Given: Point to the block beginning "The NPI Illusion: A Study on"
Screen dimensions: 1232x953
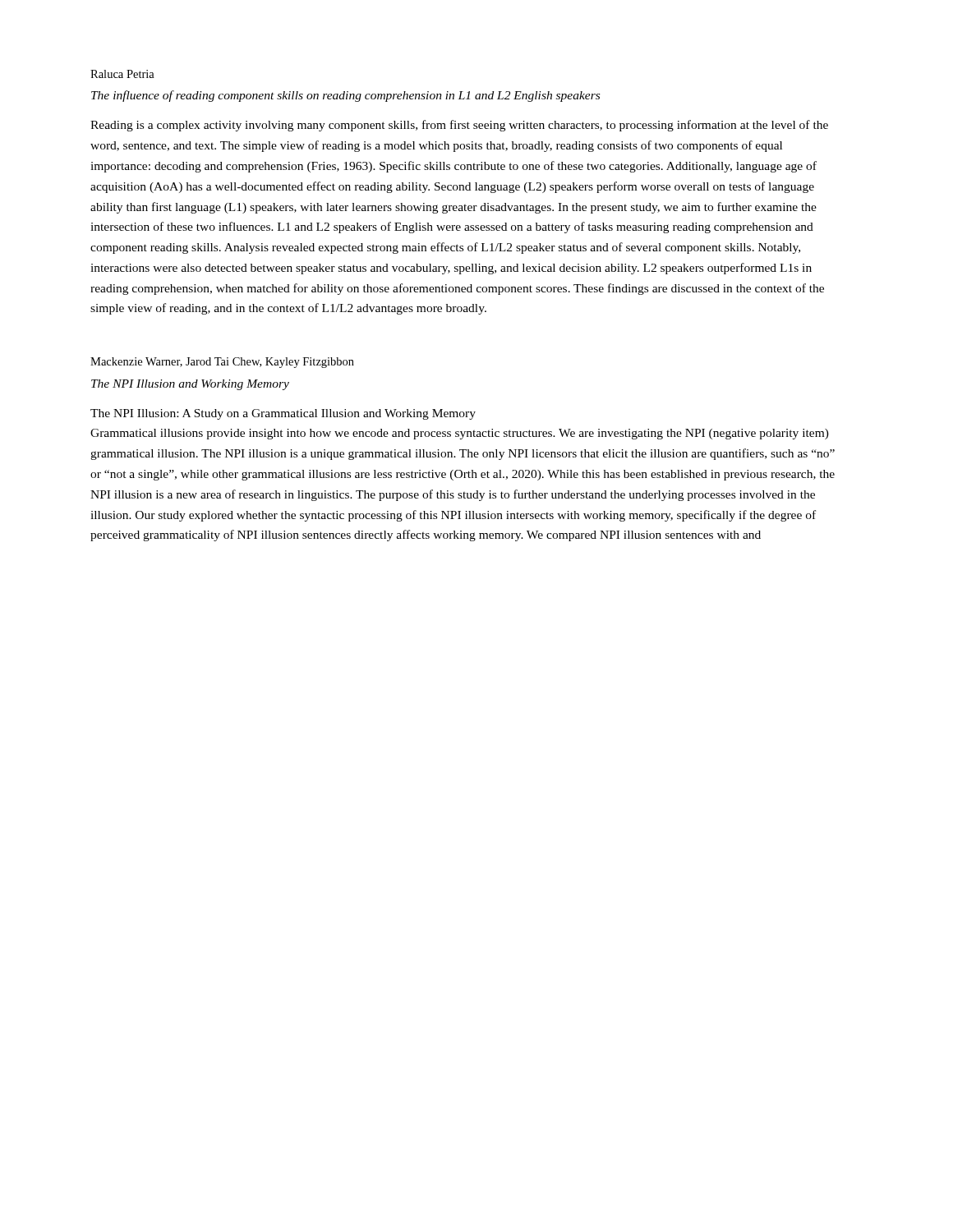Looking at the screenshot, I should (x=283, y=412).
